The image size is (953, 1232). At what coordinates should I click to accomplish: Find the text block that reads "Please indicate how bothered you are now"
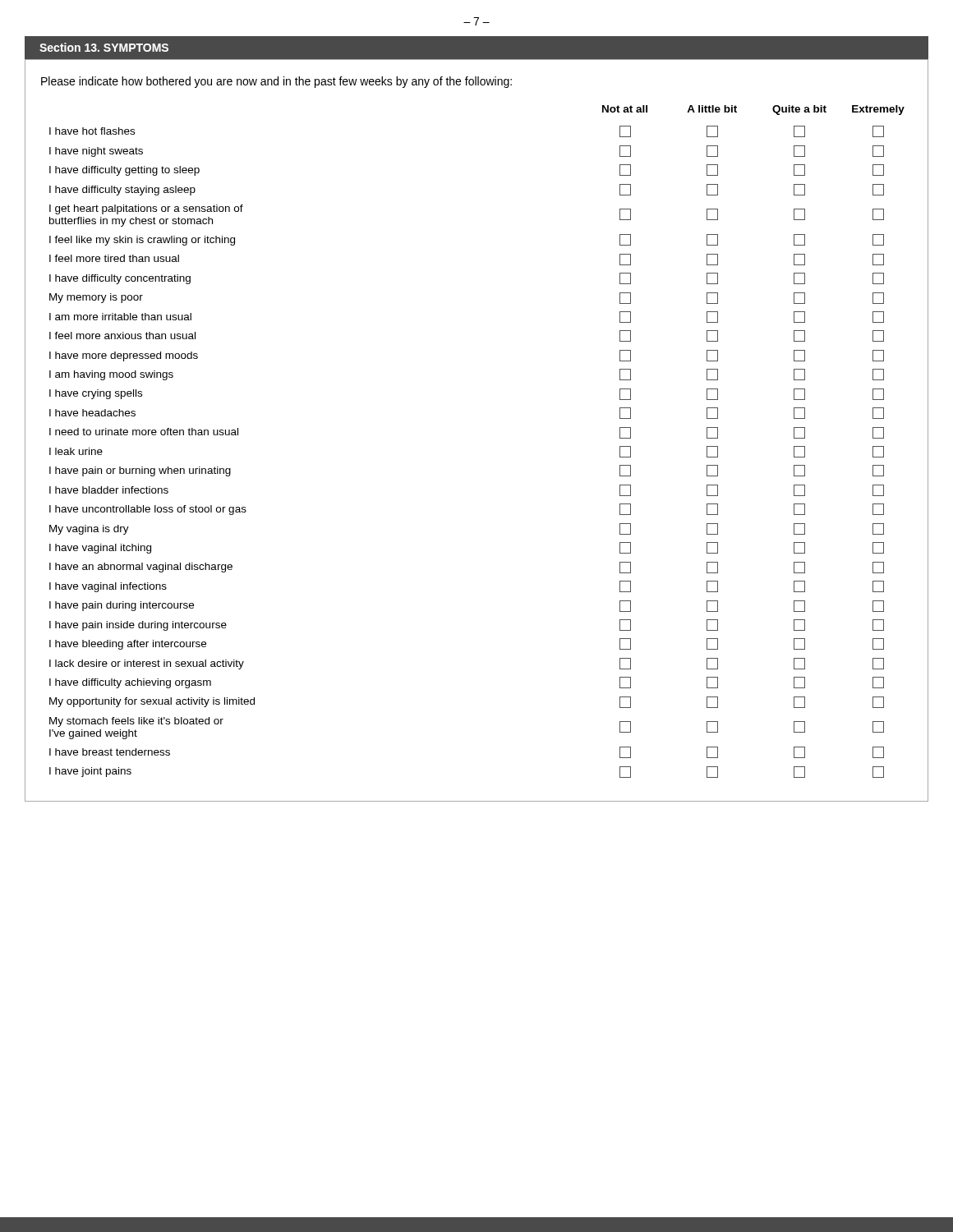pyautogui.click(x=277, y=81)
